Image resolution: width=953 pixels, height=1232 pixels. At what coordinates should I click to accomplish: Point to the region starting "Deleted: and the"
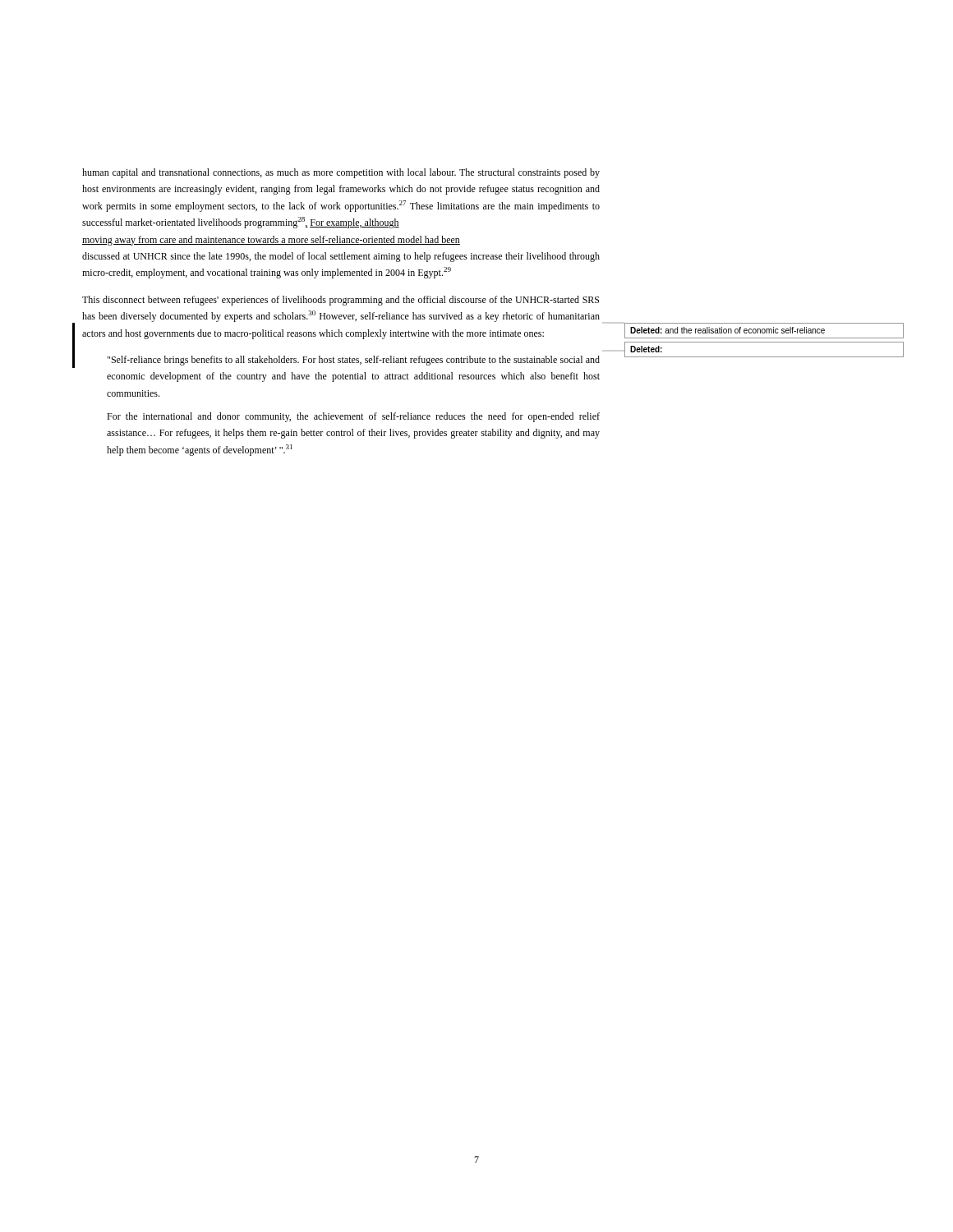[728, 331]
